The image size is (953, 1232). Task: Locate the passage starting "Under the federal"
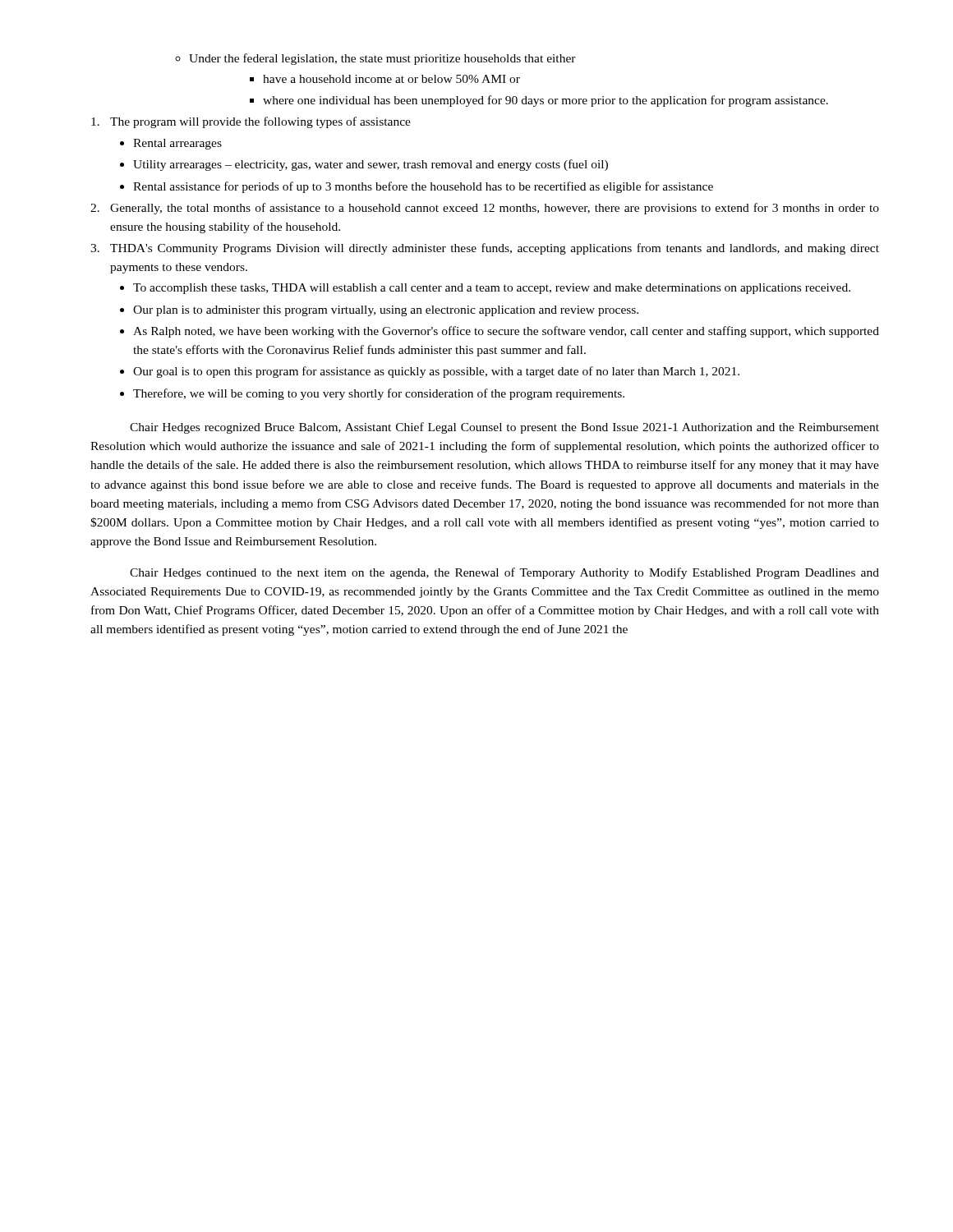pos(509,79)
